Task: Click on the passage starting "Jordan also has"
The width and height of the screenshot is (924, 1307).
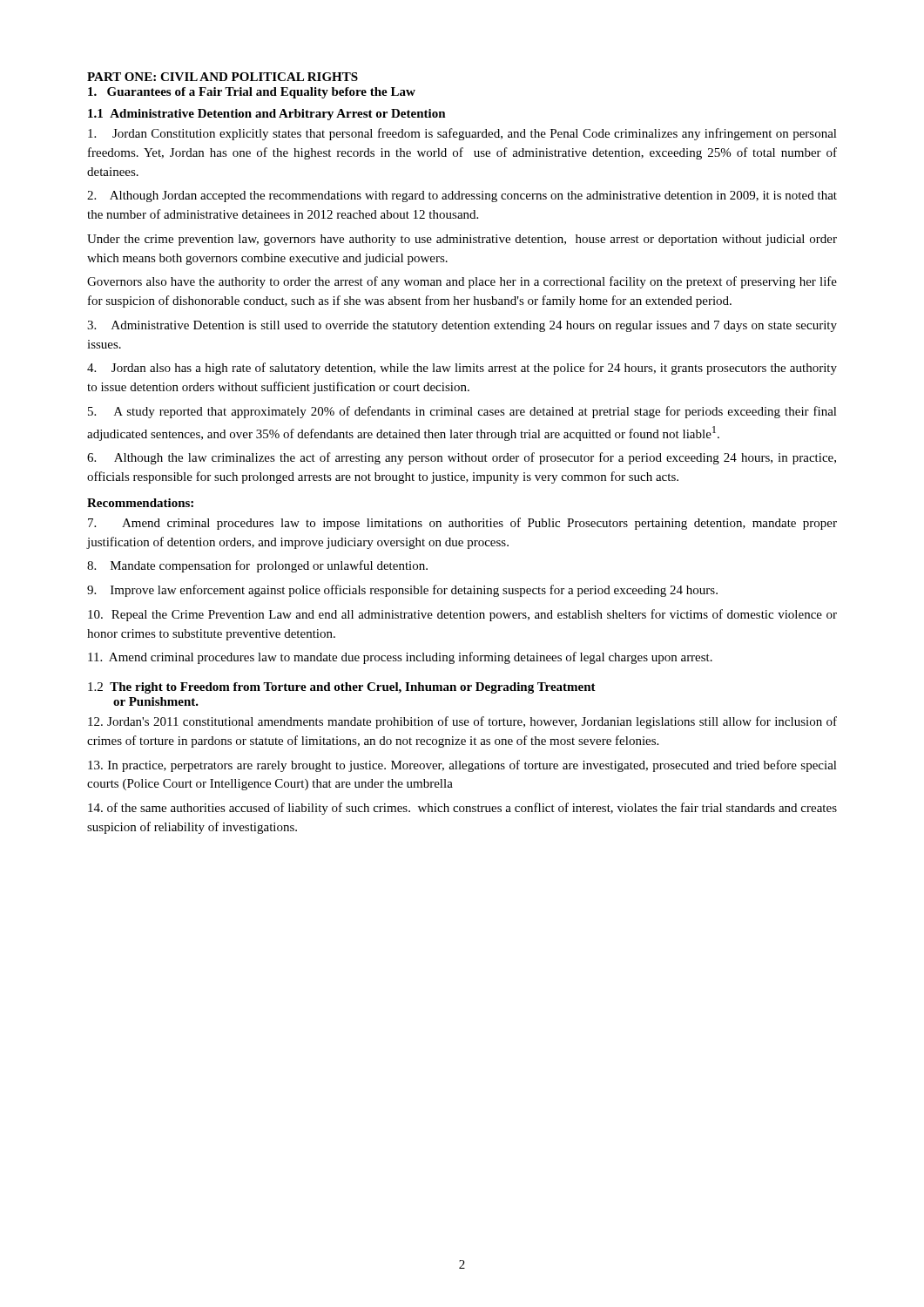Action: (x=462, y=377)
